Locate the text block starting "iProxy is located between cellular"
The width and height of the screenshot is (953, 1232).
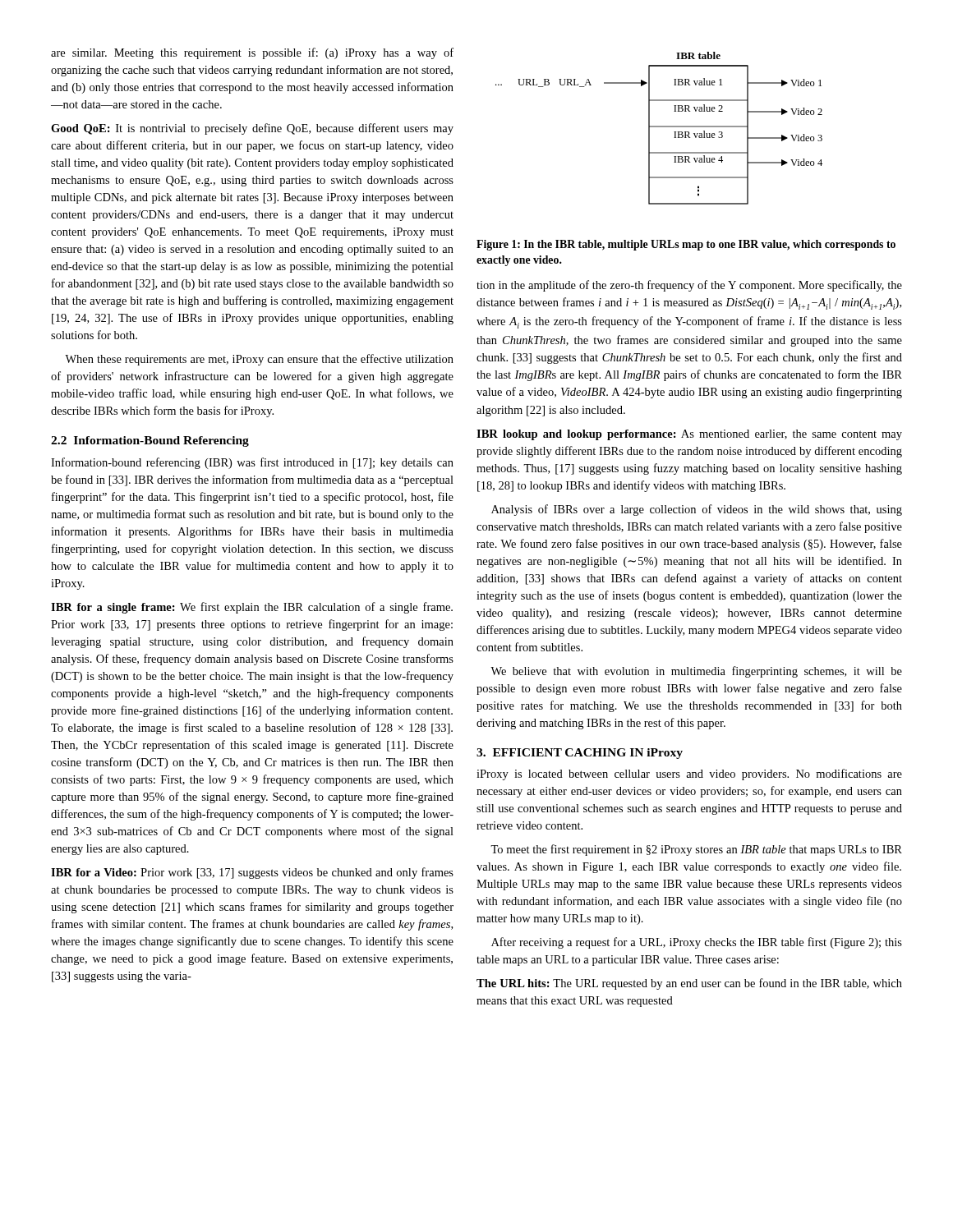[689, 800]
